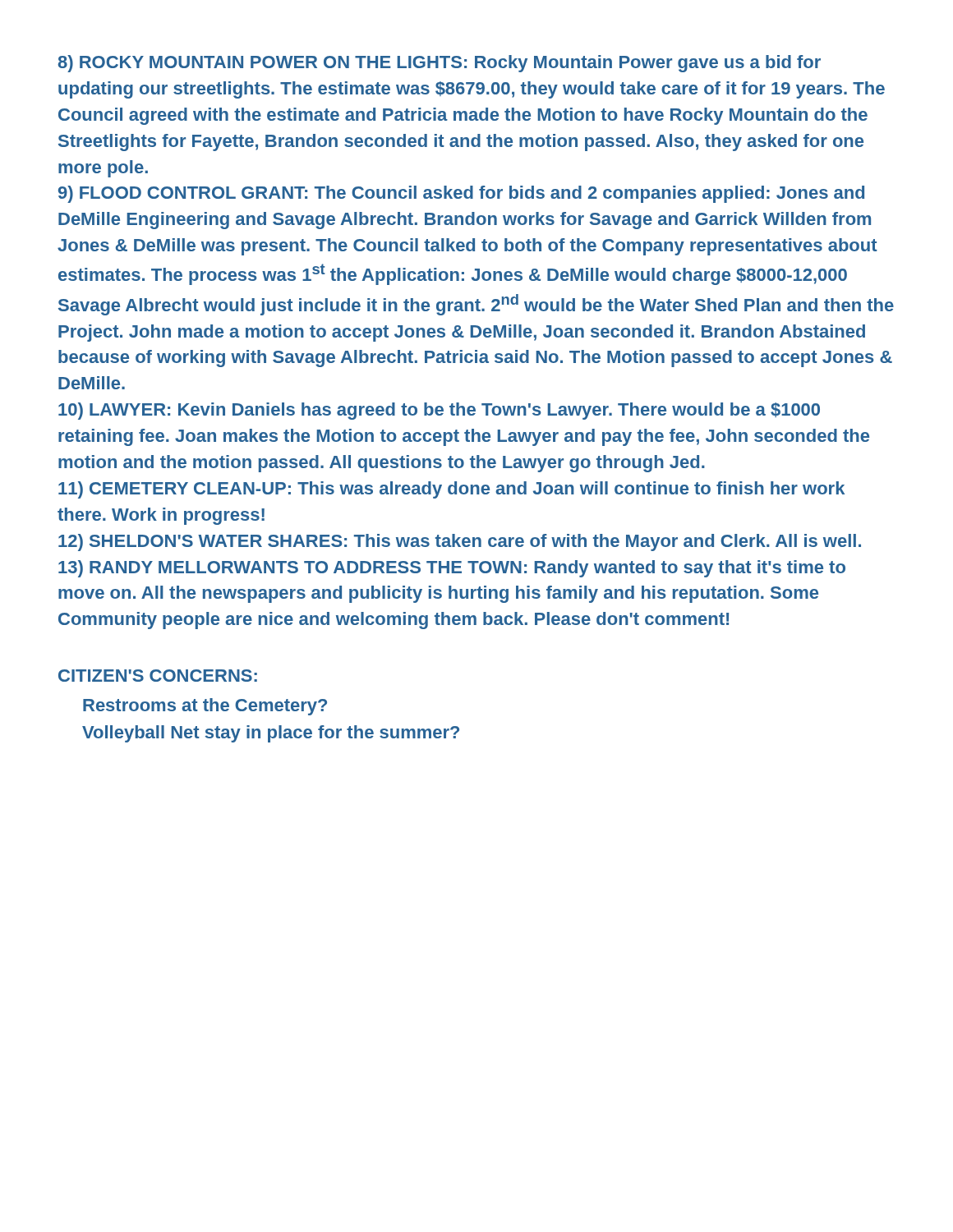
Task: Find the block on this page that starts "8) ROCKY MOUNTAIN POWER"
Action: (476, 341)
